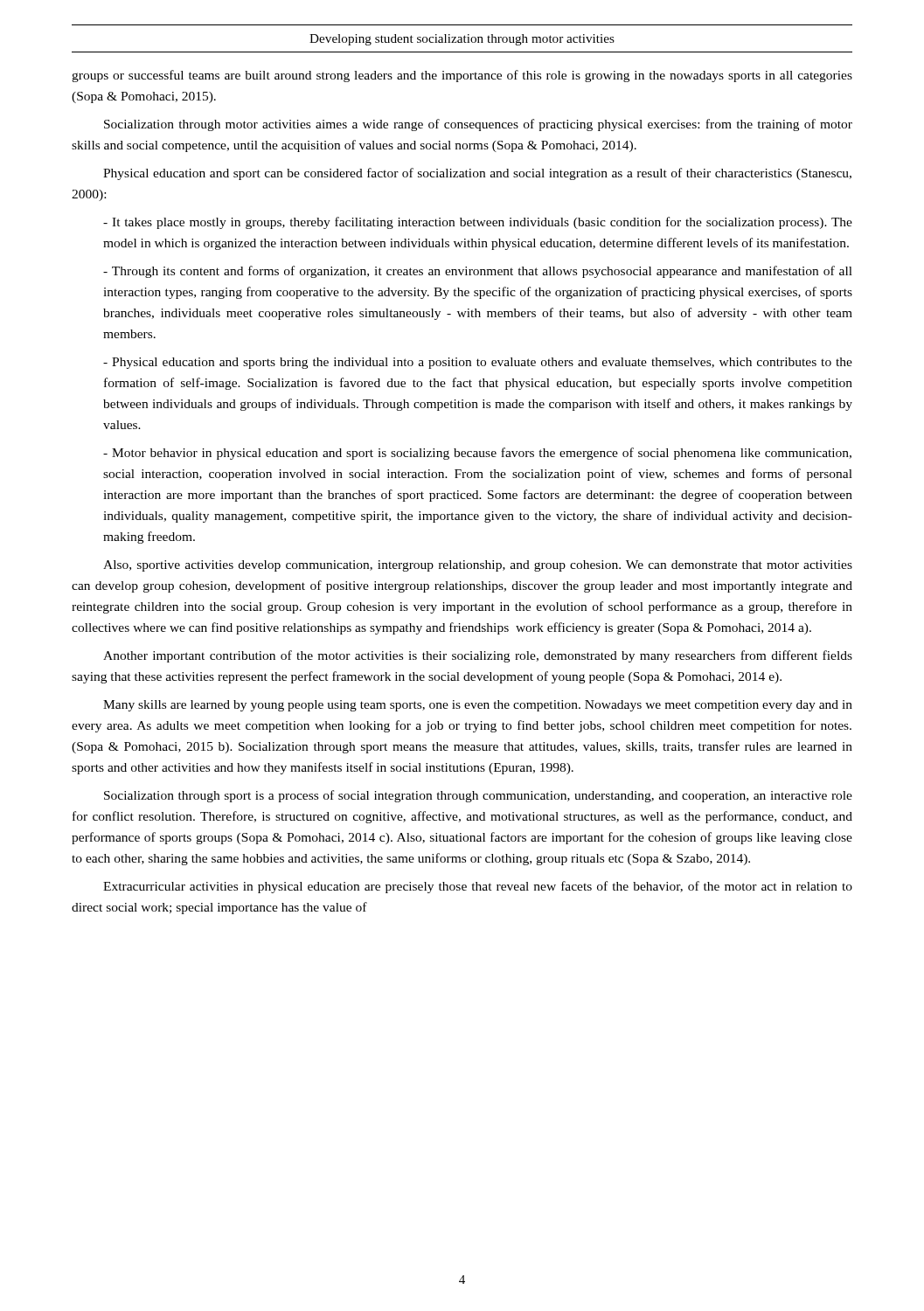This screenshot has width=924, height=1311.
Task: Find the block on this page that starts "Motor behavior in physical"
Action: (478, 494)
